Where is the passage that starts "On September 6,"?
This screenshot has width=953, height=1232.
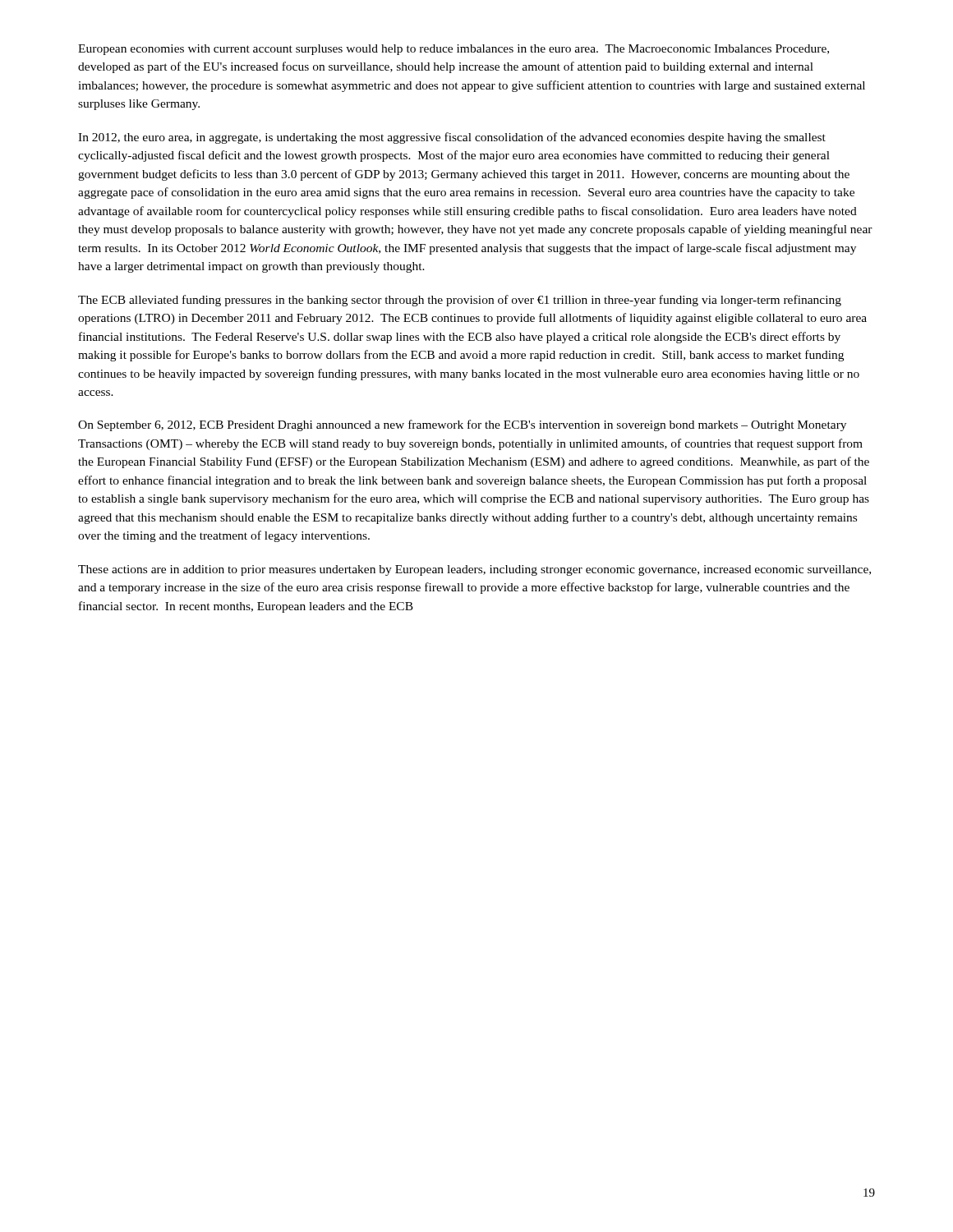[474, 480]
